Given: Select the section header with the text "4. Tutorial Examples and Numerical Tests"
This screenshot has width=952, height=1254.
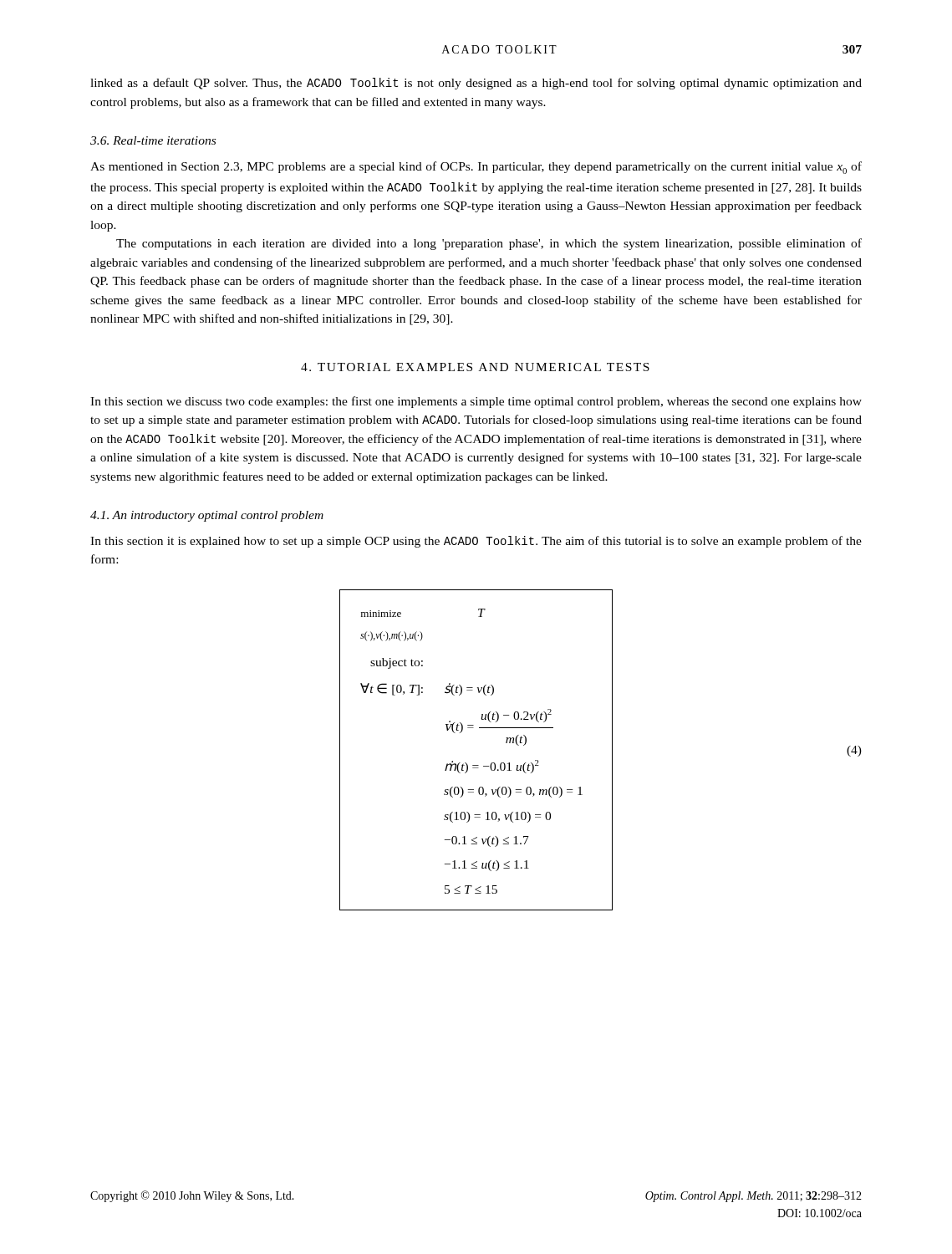Looking at the screenshot, I should click(476, 367).
